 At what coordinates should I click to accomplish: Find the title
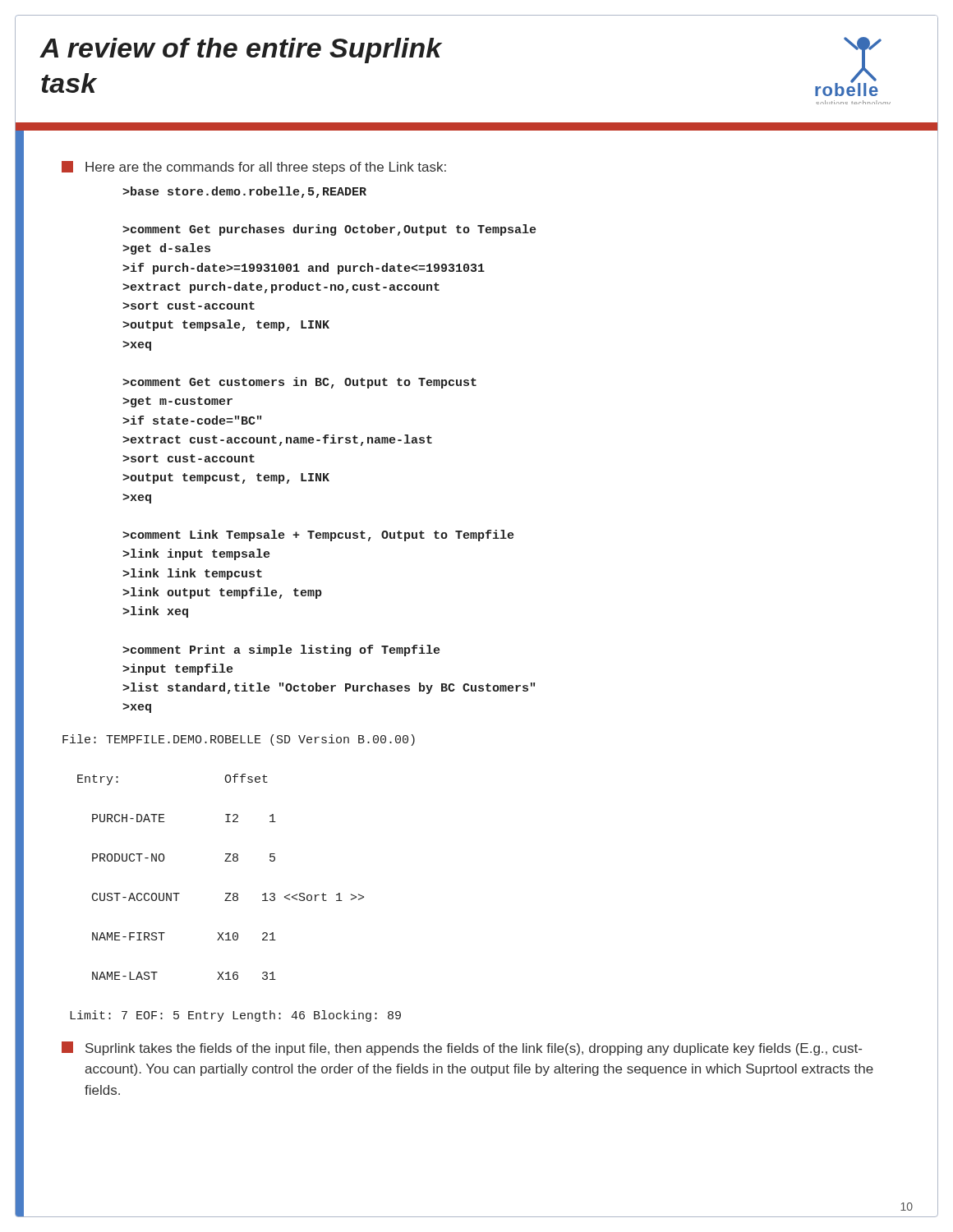(x=241, y=65)
